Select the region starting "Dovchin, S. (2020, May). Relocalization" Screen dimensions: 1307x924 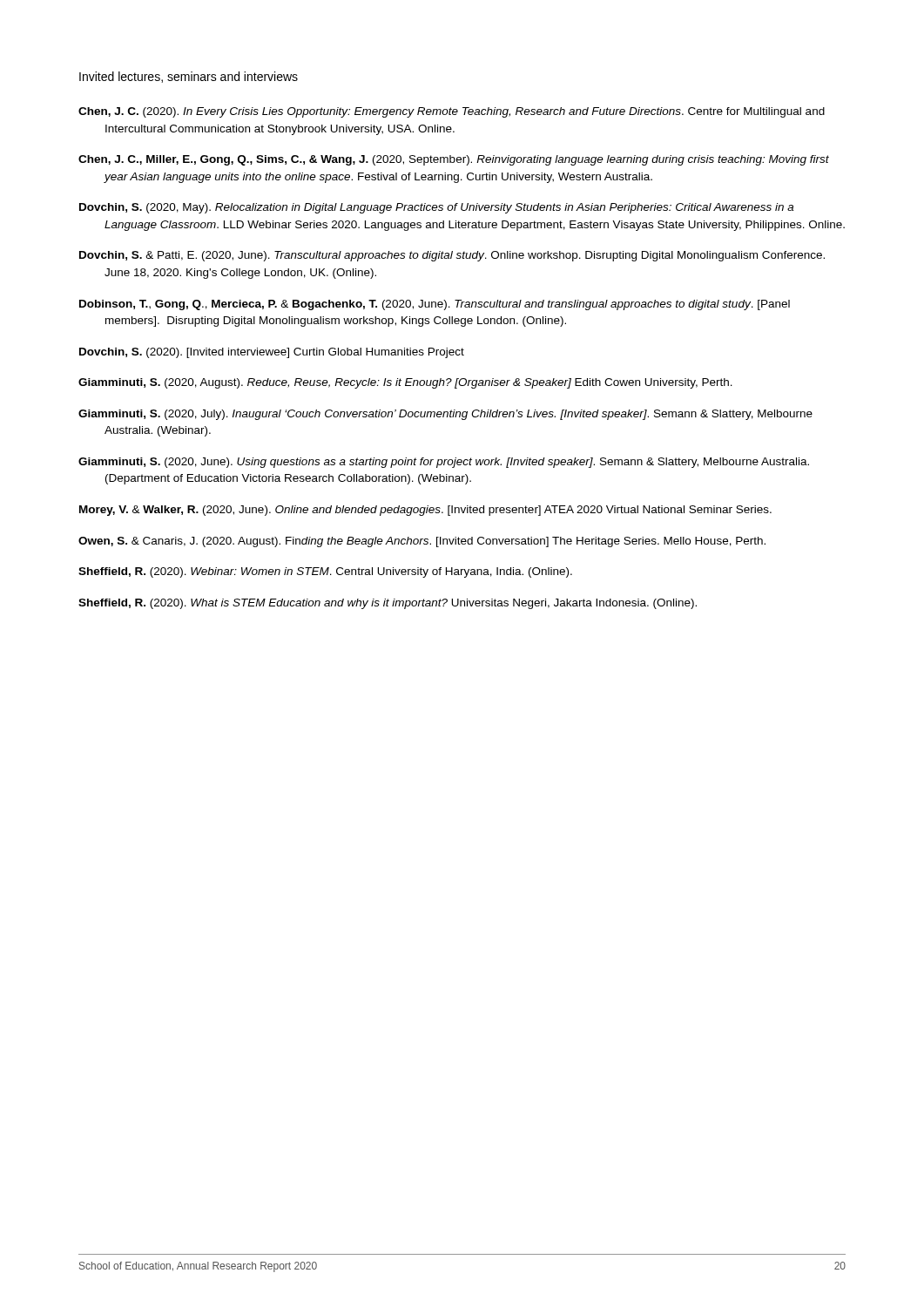[x=462, y=216]
